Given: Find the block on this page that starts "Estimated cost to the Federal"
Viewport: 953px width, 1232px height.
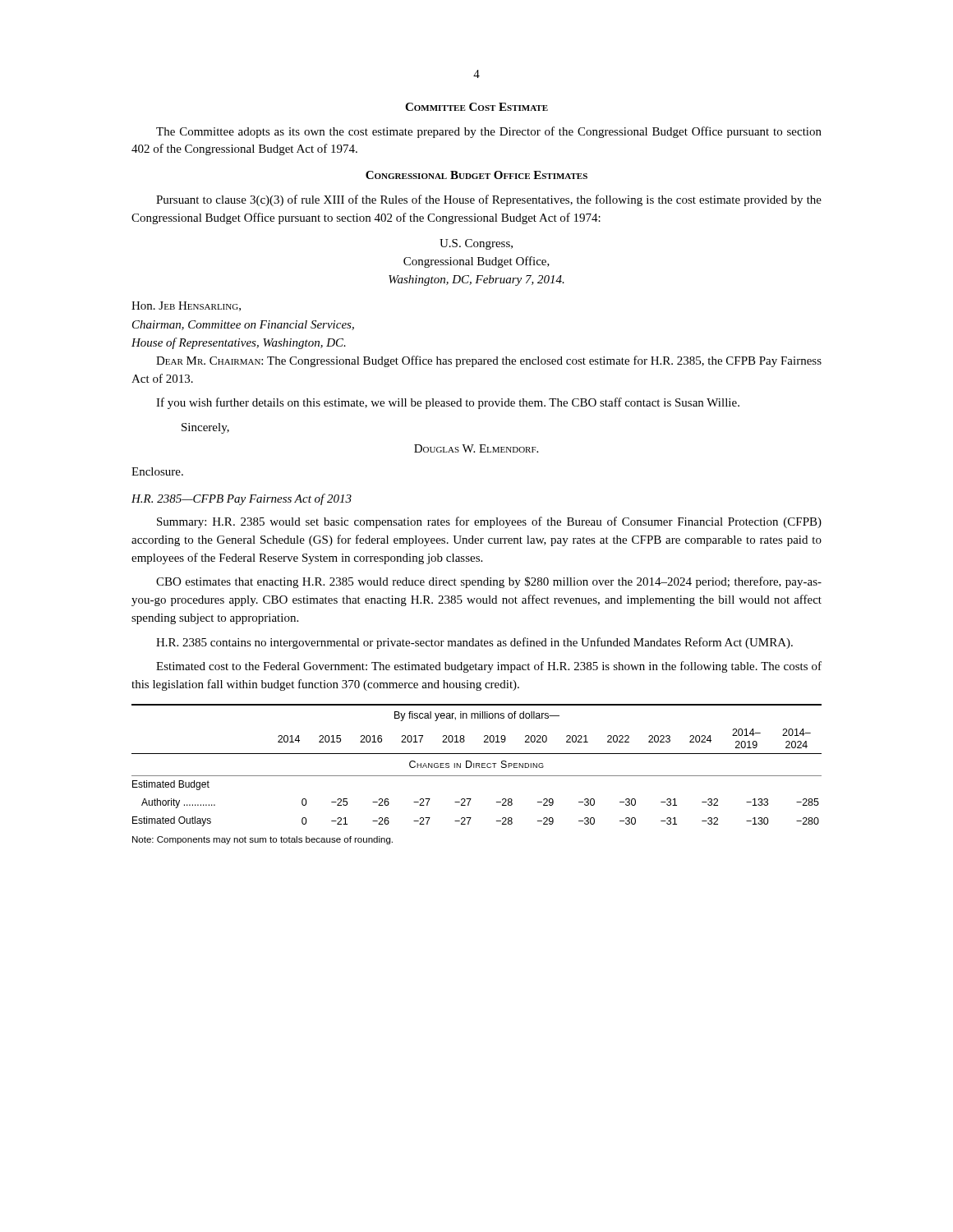Looking at the screenshot, I should click(476, 675).
